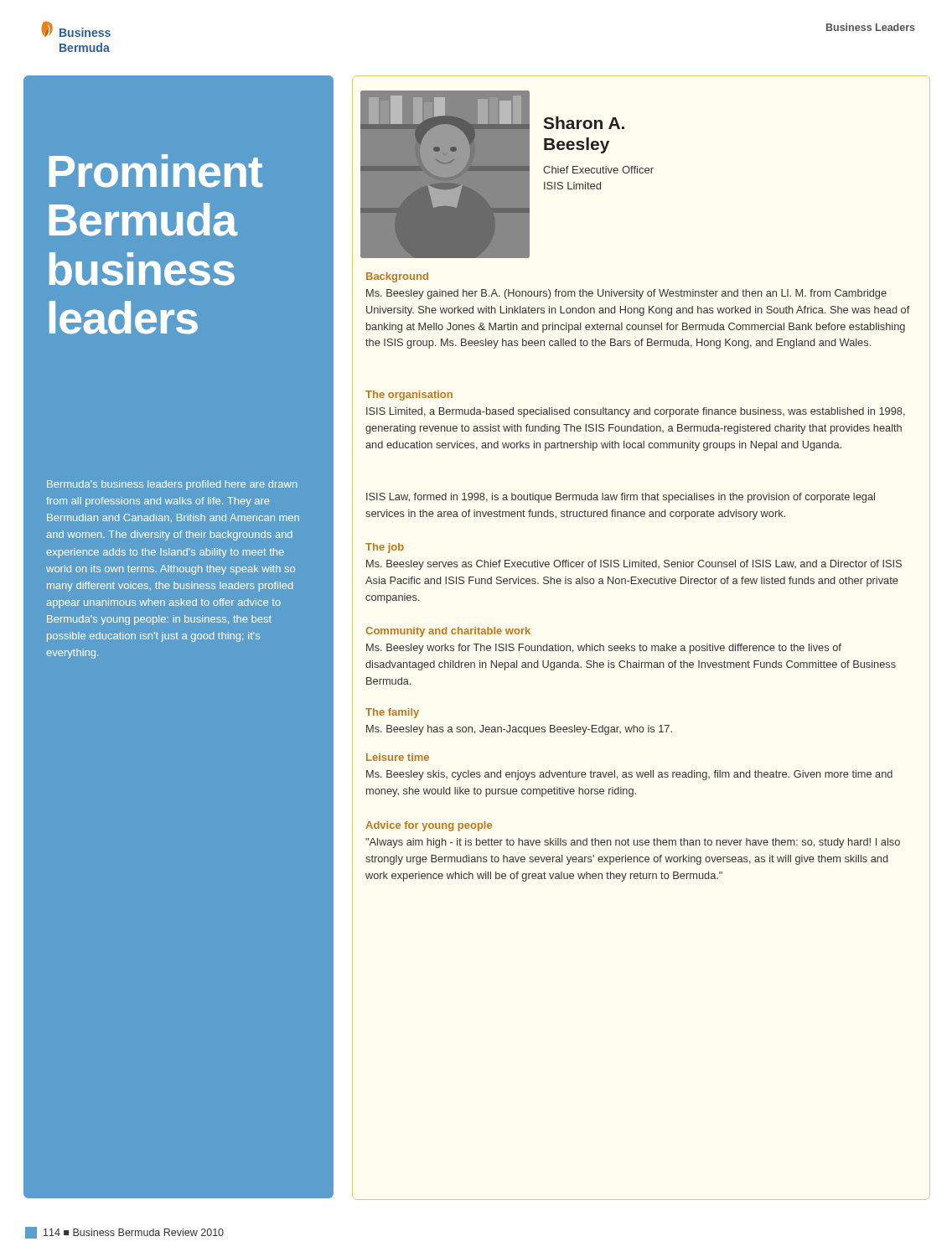Find "Leisure time" on this page
The height and width of the screenshot is (1257, 952).
pos(397,757)
